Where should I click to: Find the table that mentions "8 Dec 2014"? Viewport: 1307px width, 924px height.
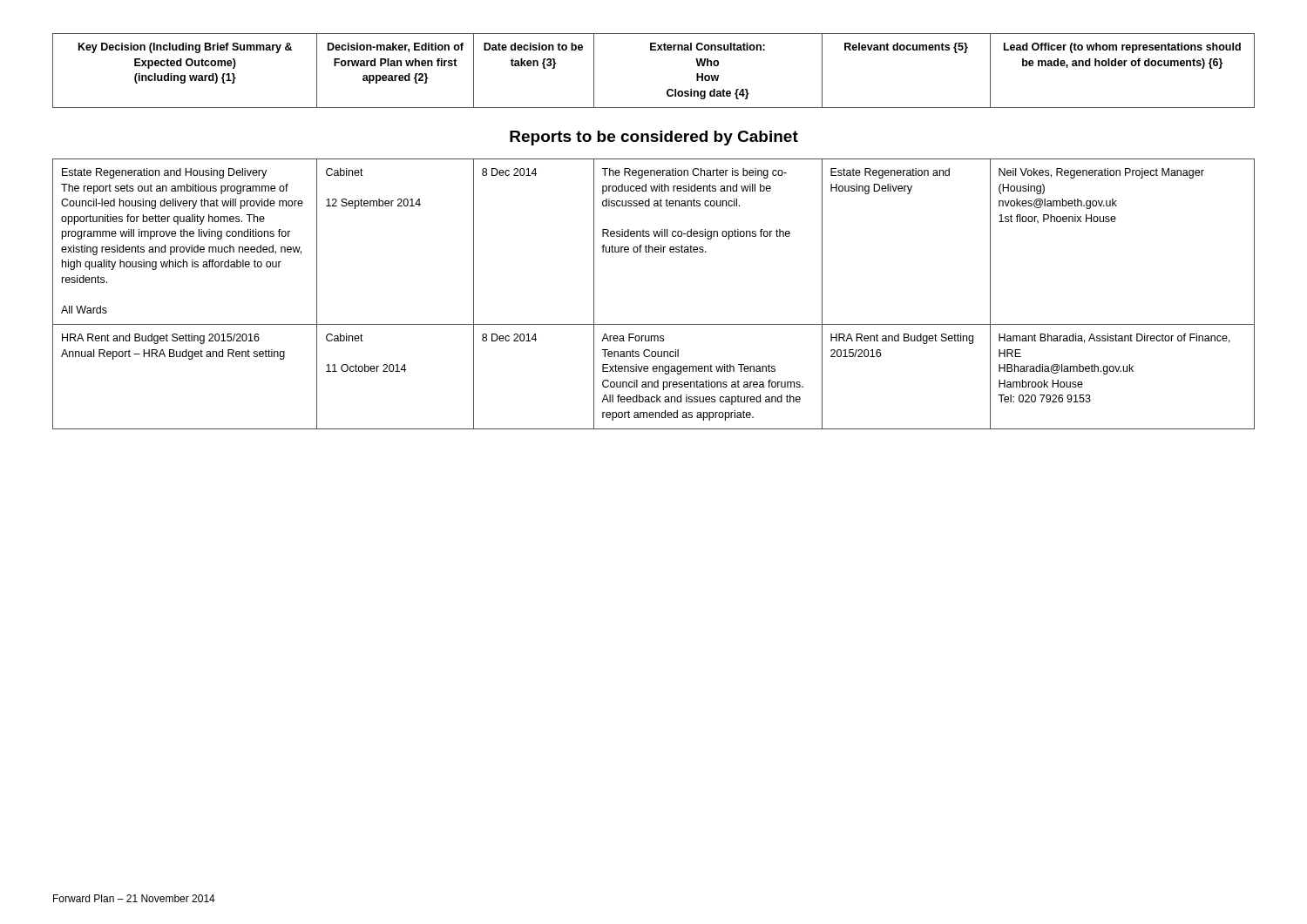tap(654, 294)
